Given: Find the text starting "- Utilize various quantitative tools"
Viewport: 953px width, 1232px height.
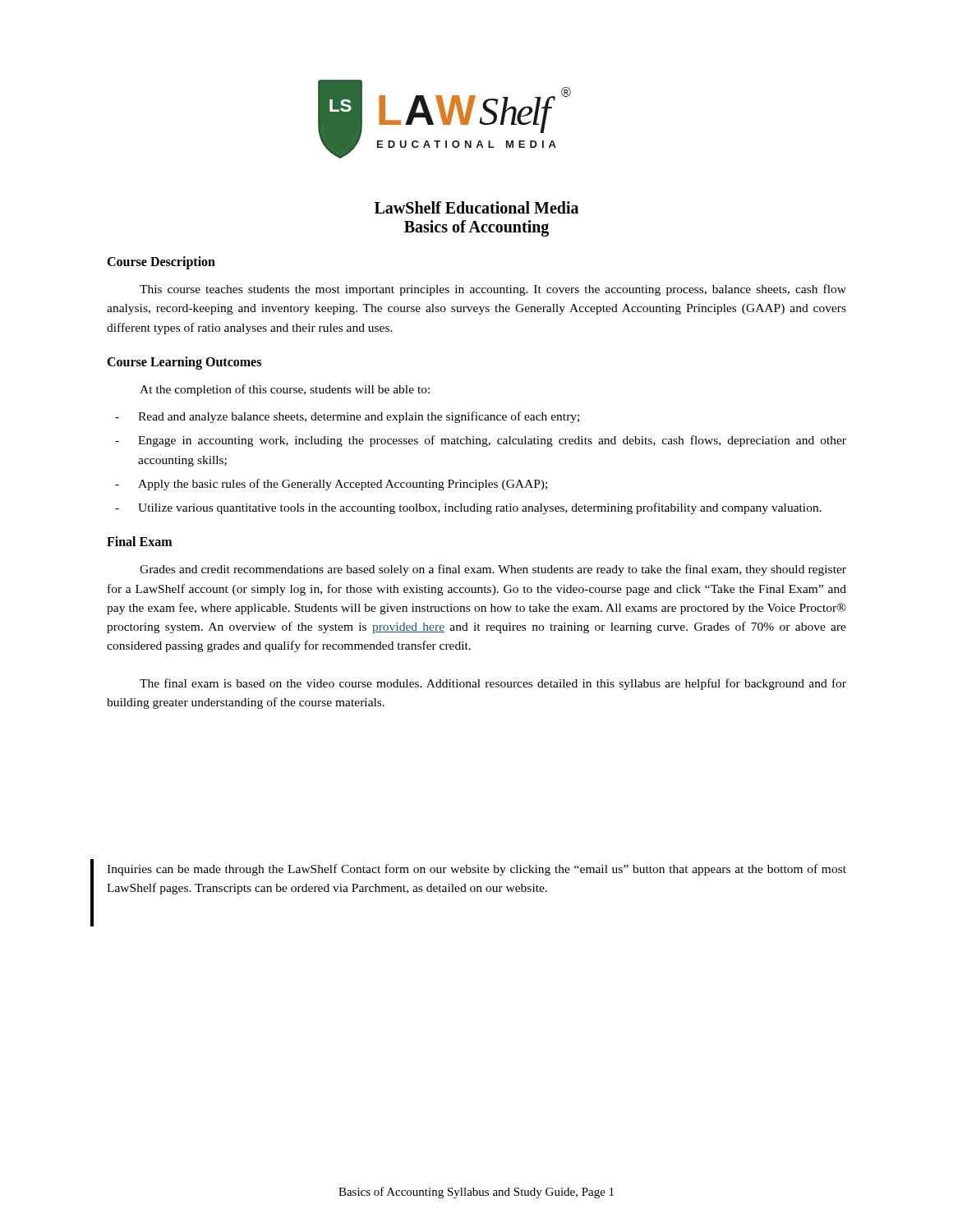Looking at the screenshot, I should (476, 507).
